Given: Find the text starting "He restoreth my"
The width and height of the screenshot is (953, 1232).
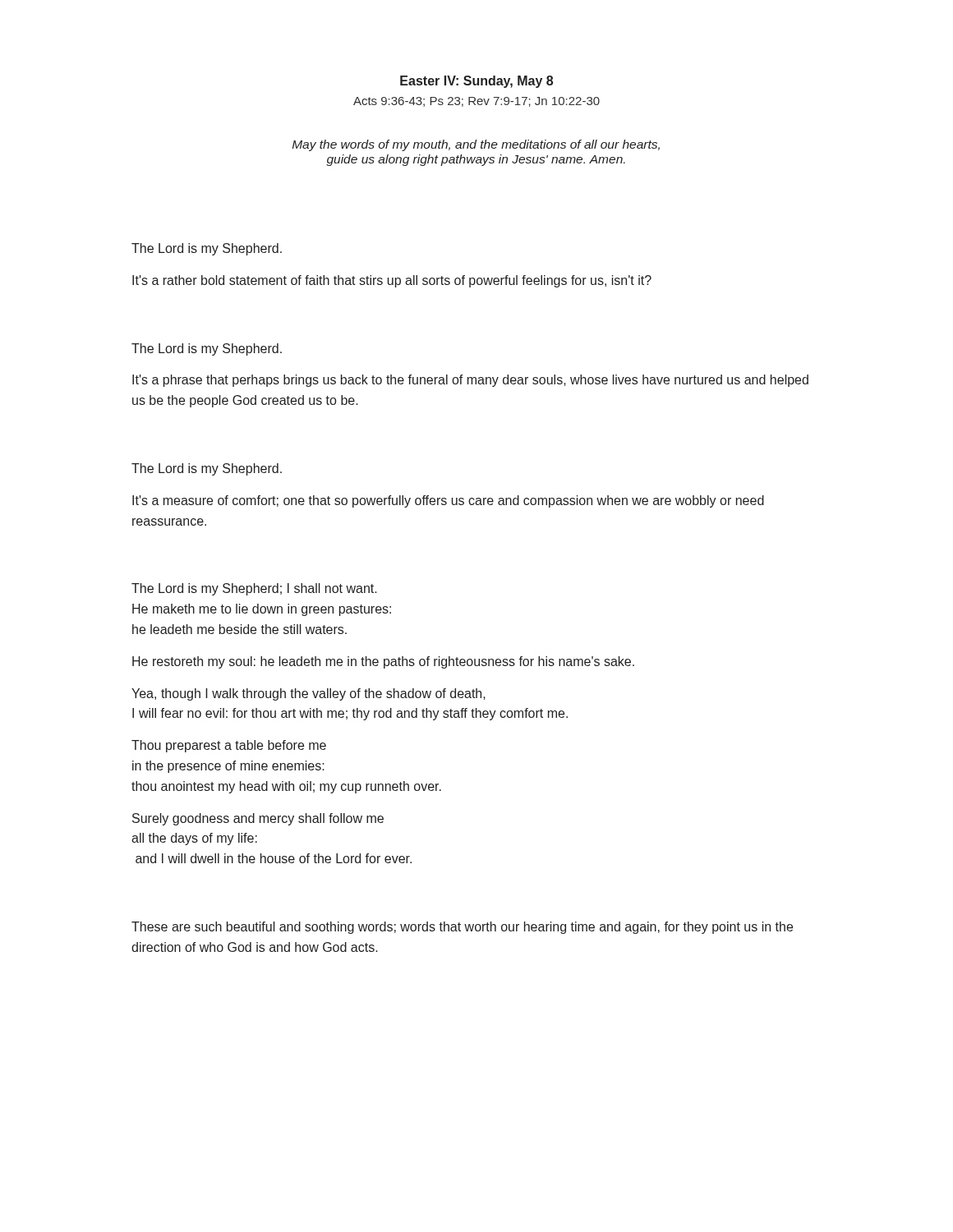Looking at the screenshot, I should point(383,661).
